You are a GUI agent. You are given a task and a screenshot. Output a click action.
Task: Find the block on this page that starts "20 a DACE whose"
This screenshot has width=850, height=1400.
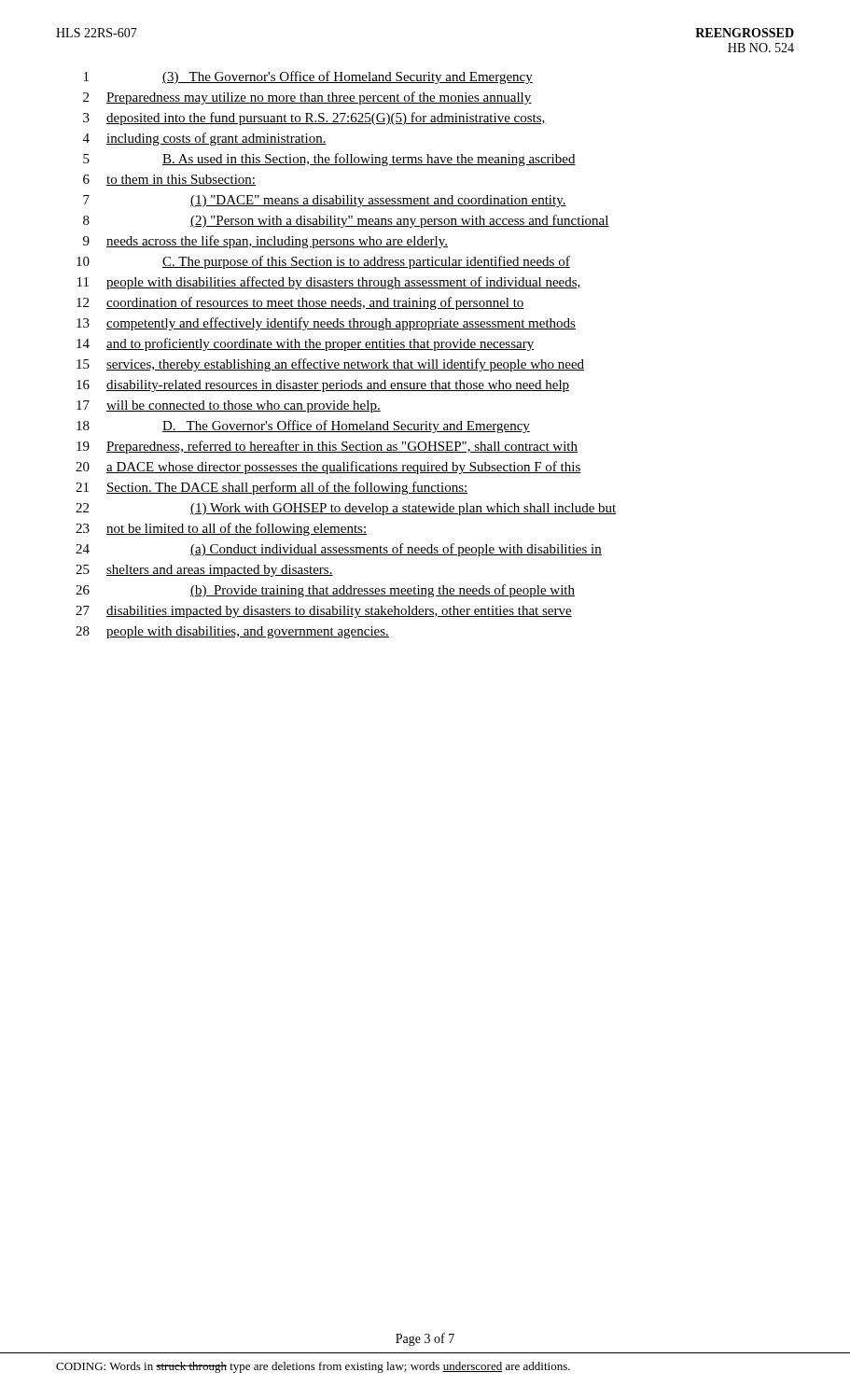pyautogui.click(x=425, y=468)
